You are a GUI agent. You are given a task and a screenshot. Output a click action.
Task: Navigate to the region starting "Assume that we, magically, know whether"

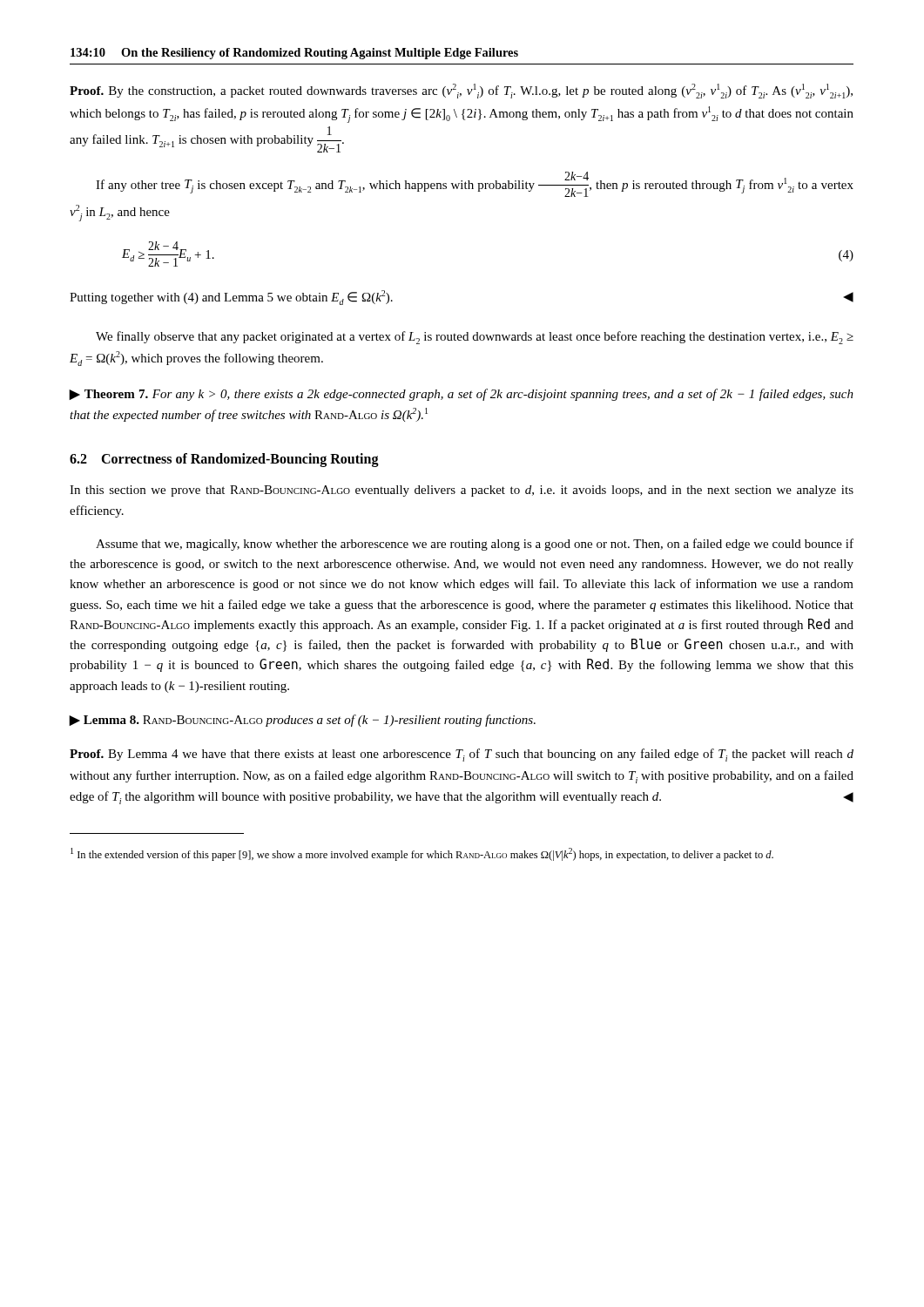pos(462,615)
